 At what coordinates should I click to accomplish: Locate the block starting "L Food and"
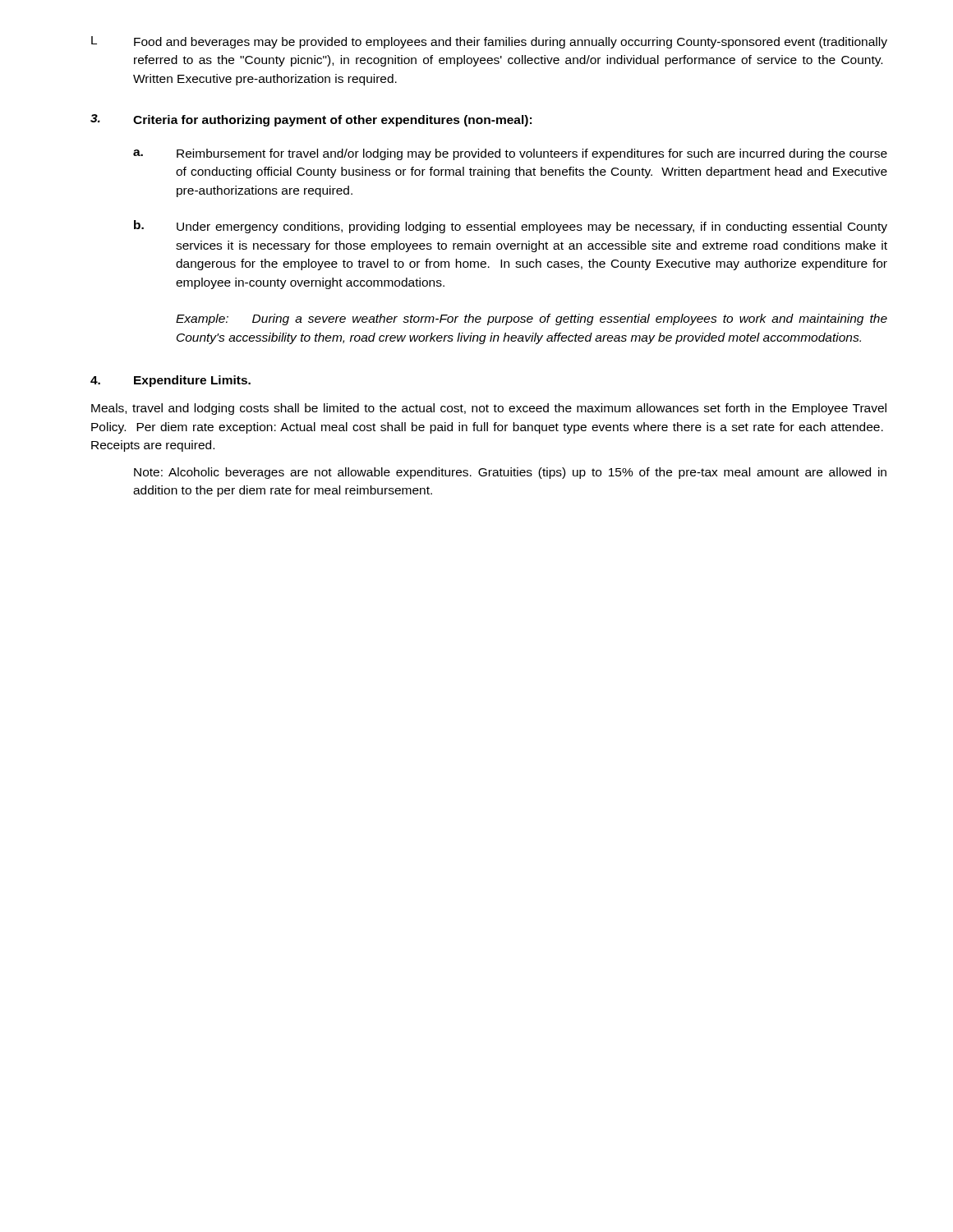tap(489, 61)
